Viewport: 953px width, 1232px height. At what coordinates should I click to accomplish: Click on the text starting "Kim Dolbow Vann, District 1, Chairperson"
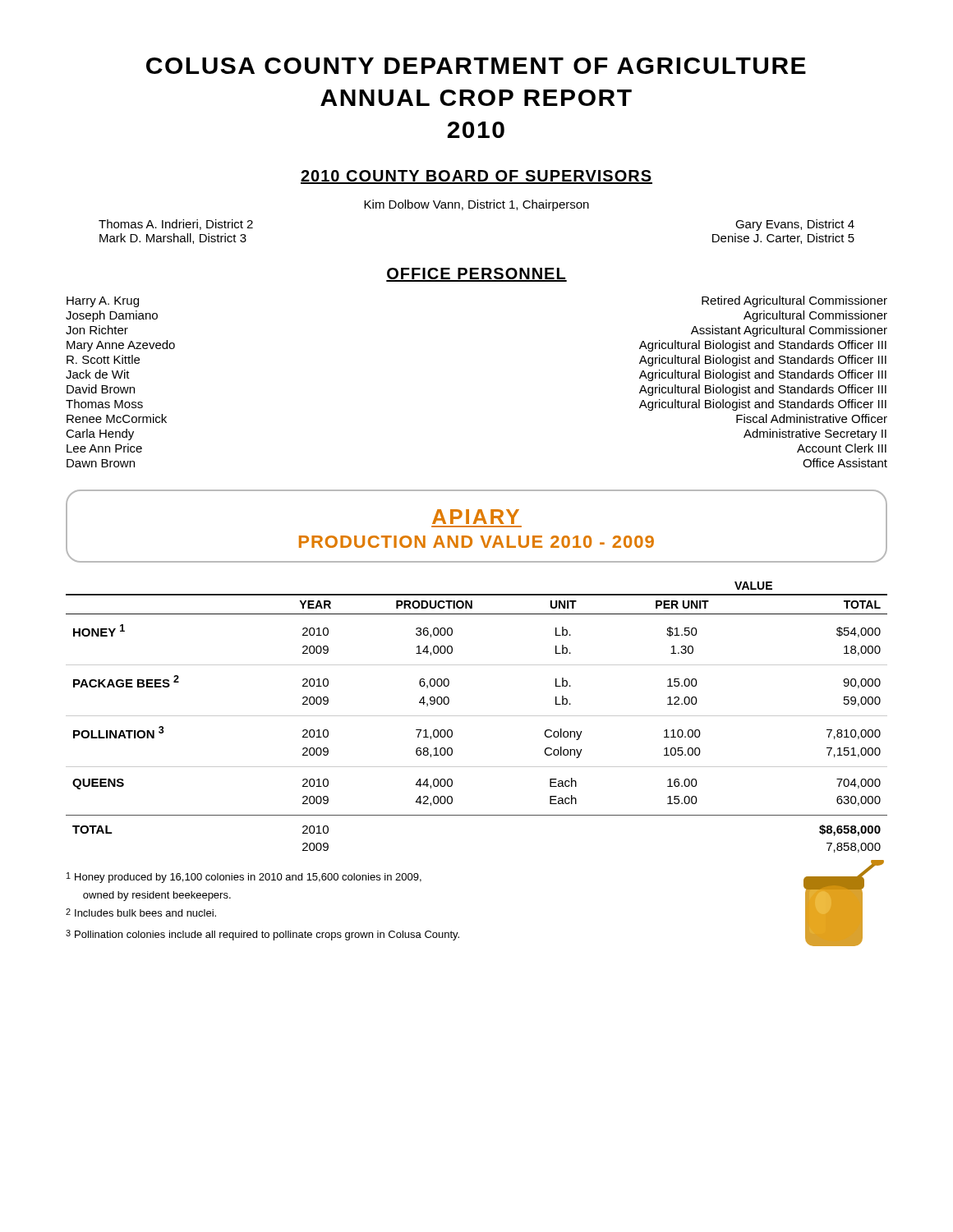tap(476, 204)
